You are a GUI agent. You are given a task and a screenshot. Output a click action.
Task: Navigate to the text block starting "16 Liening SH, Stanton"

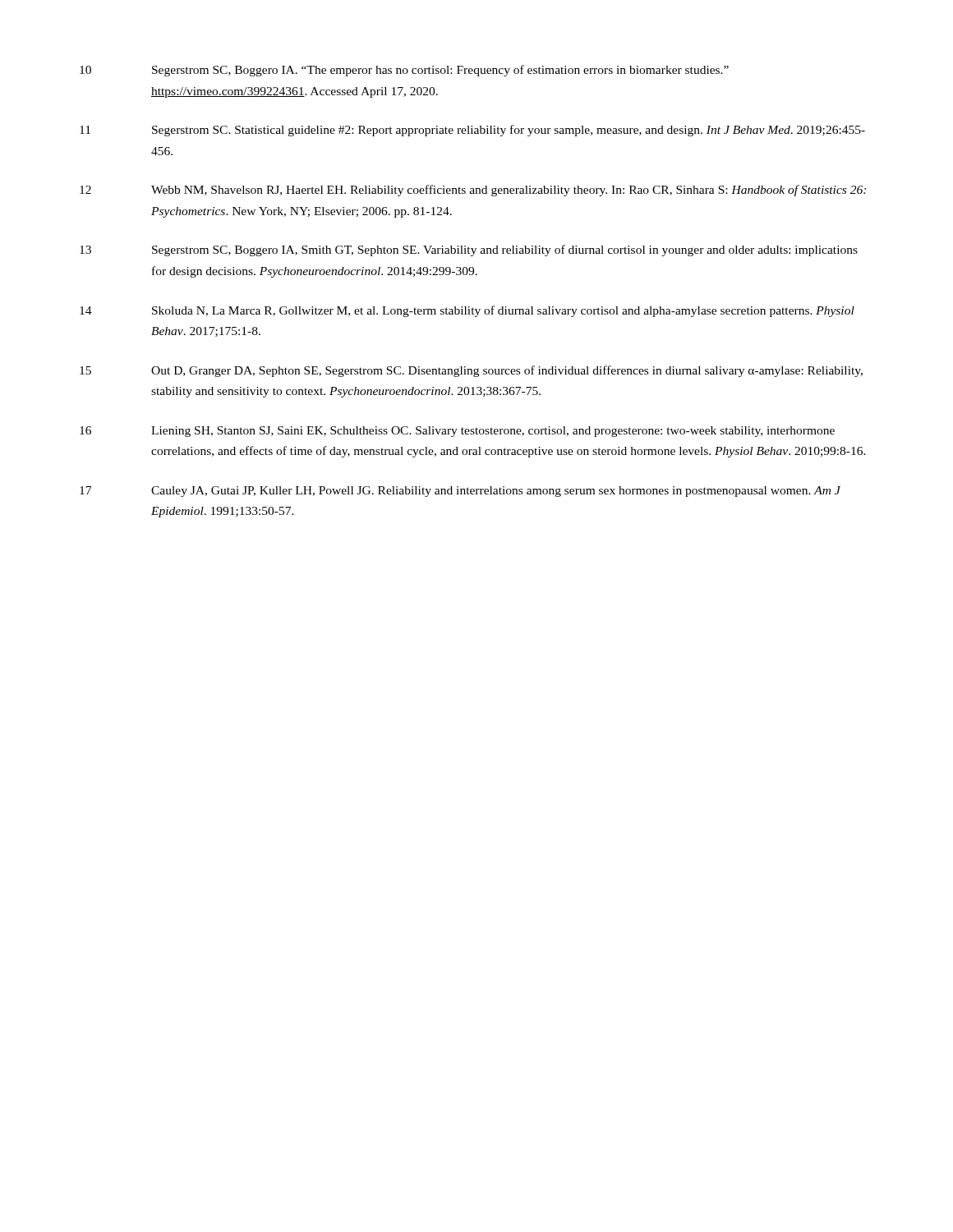point(476,441)
